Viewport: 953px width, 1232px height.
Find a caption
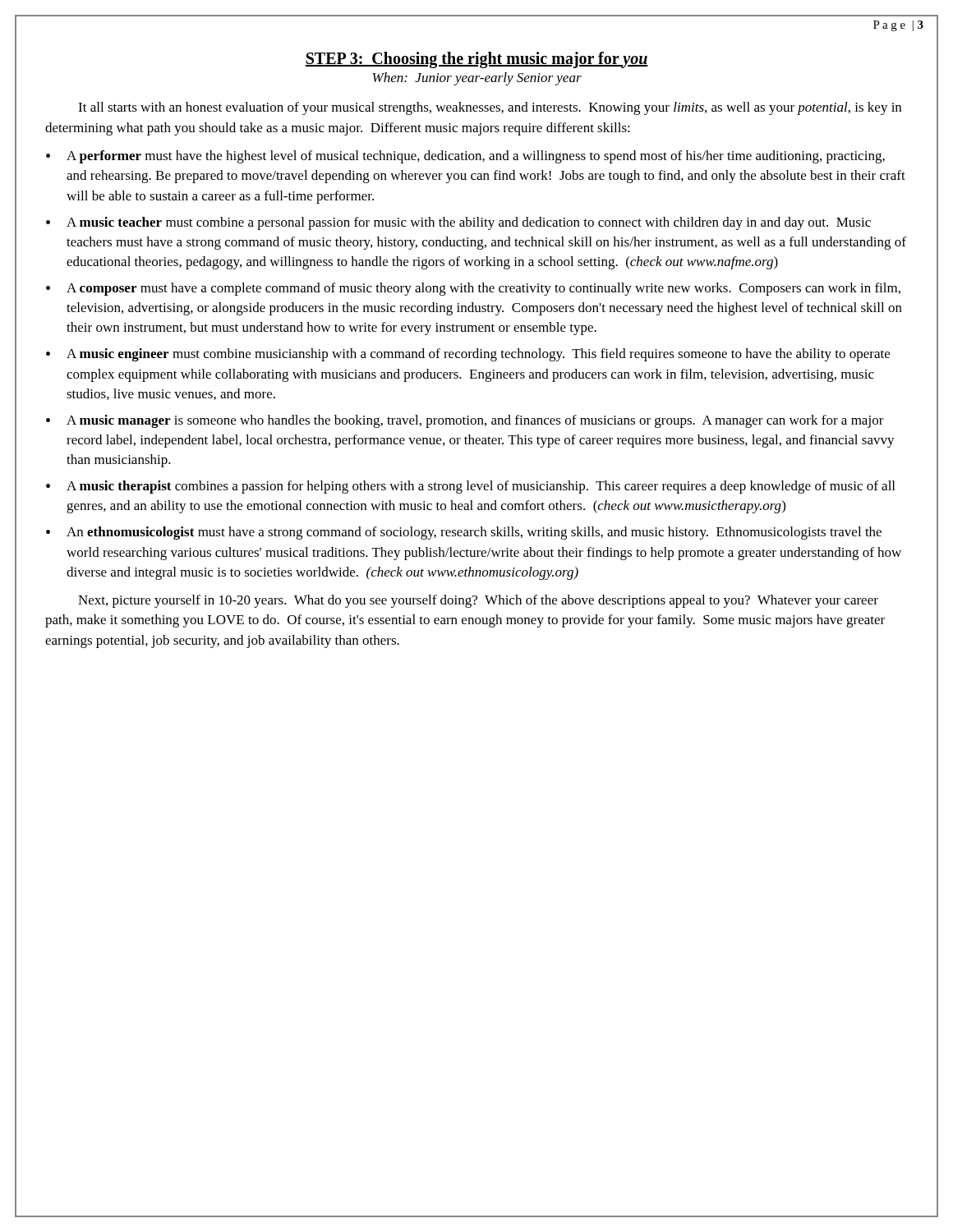[476, 78]
